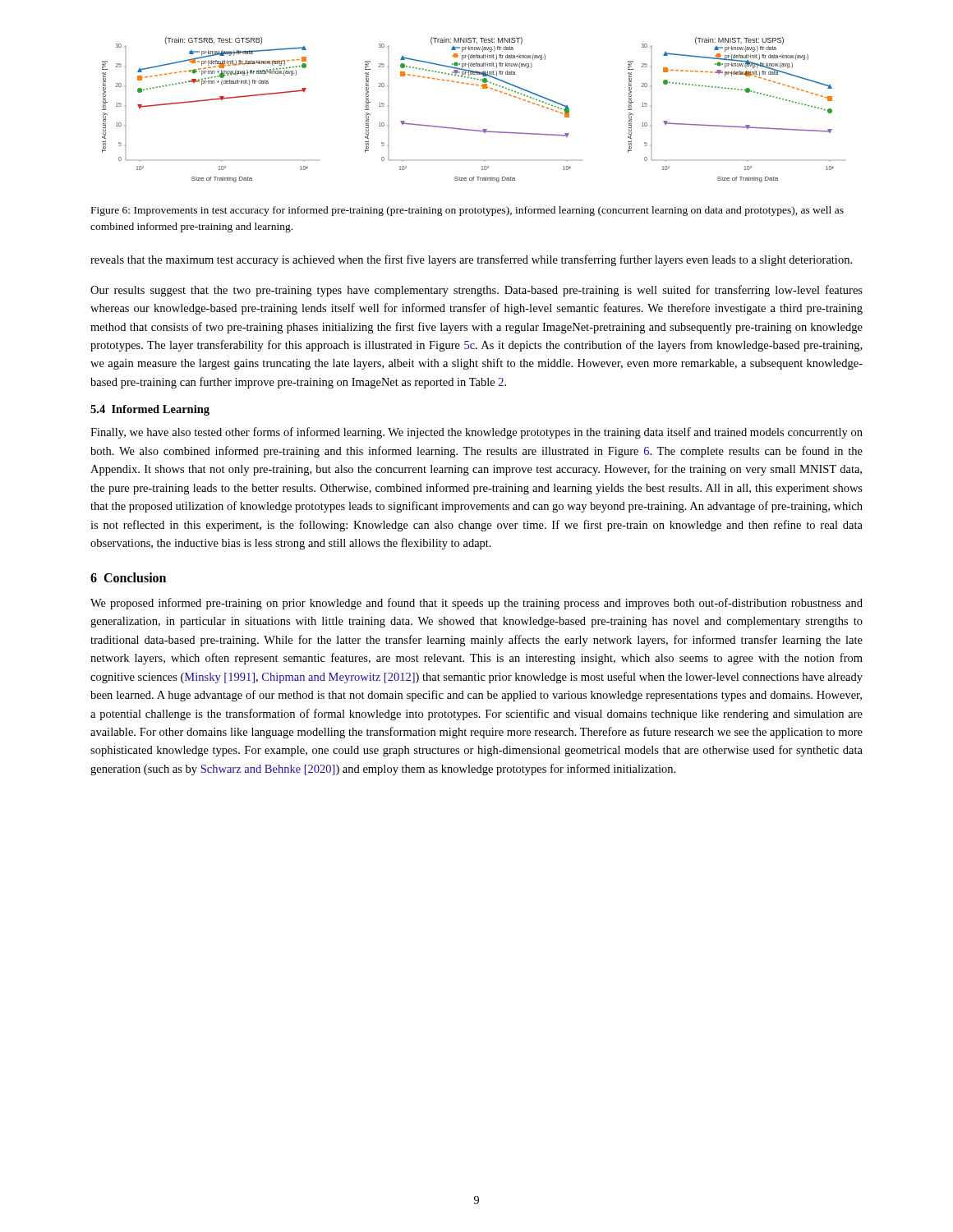This screenshot has width=953, height=1232.
Task: Navigate to the text block starting "reveals that the maximum test accuracy is achieved"
Action: point(472,260)
